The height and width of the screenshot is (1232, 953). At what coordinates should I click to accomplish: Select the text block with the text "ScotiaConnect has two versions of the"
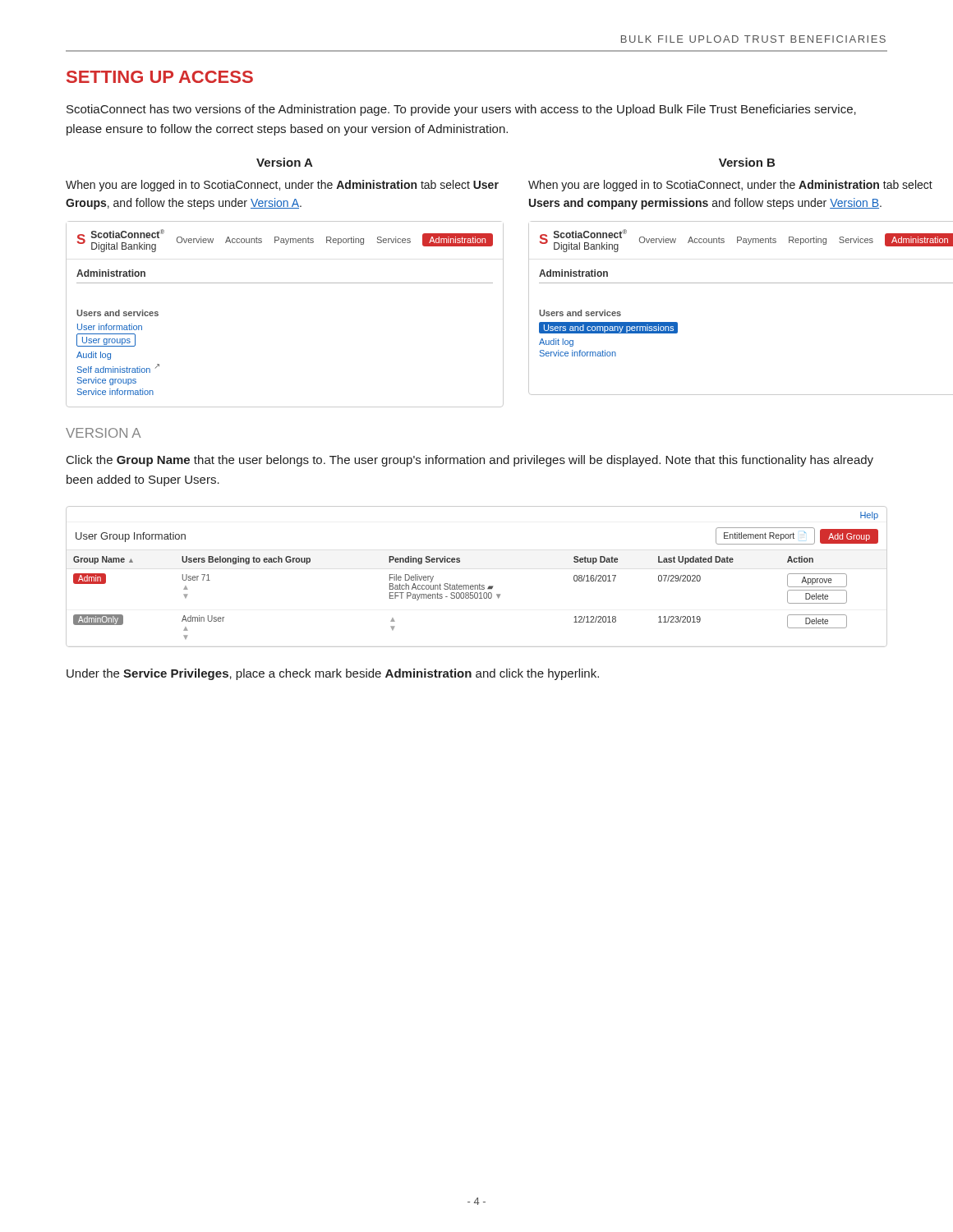click(x=461, y=119)
